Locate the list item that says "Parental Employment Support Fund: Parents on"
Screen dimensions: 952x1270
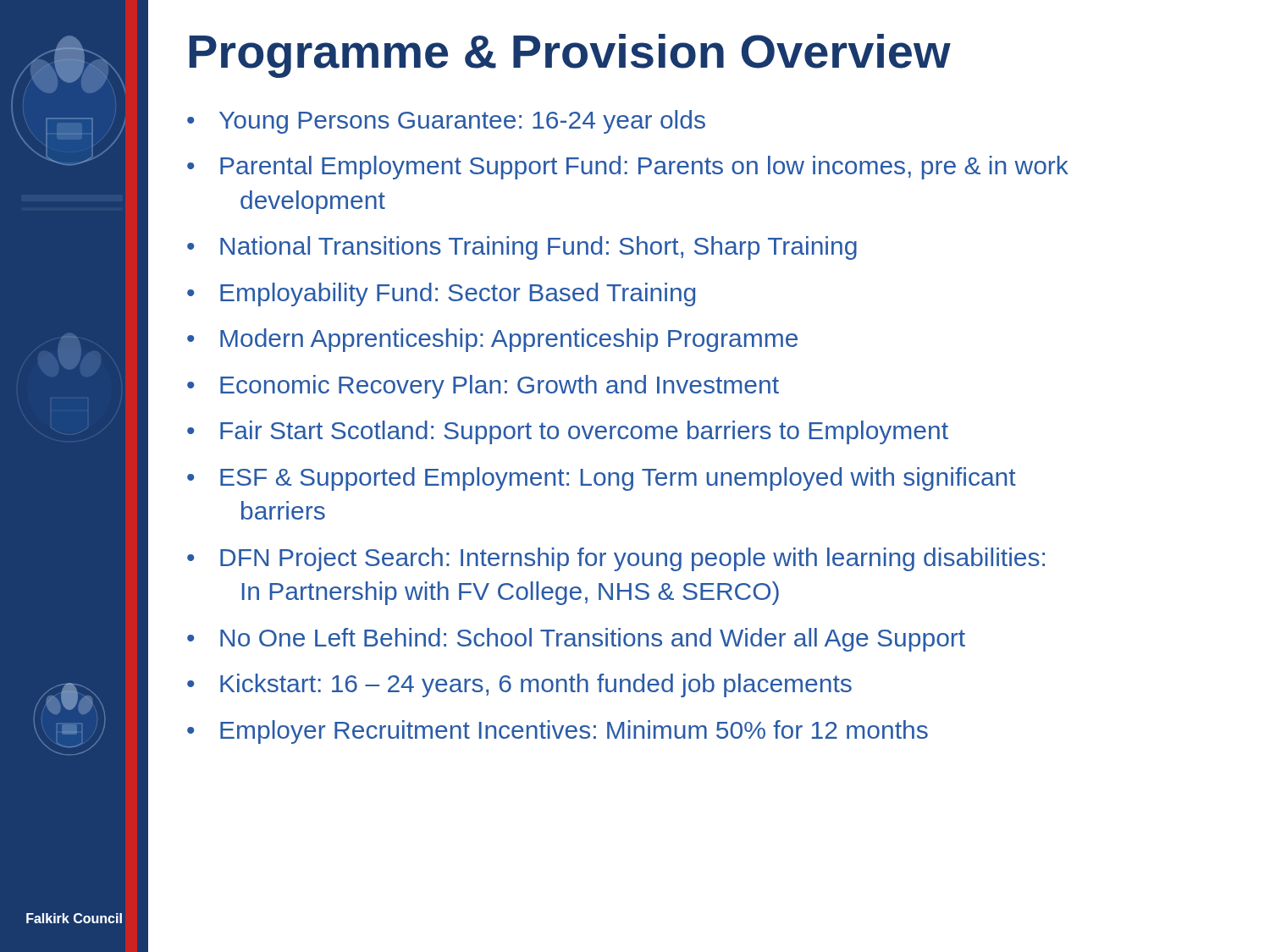643,183
